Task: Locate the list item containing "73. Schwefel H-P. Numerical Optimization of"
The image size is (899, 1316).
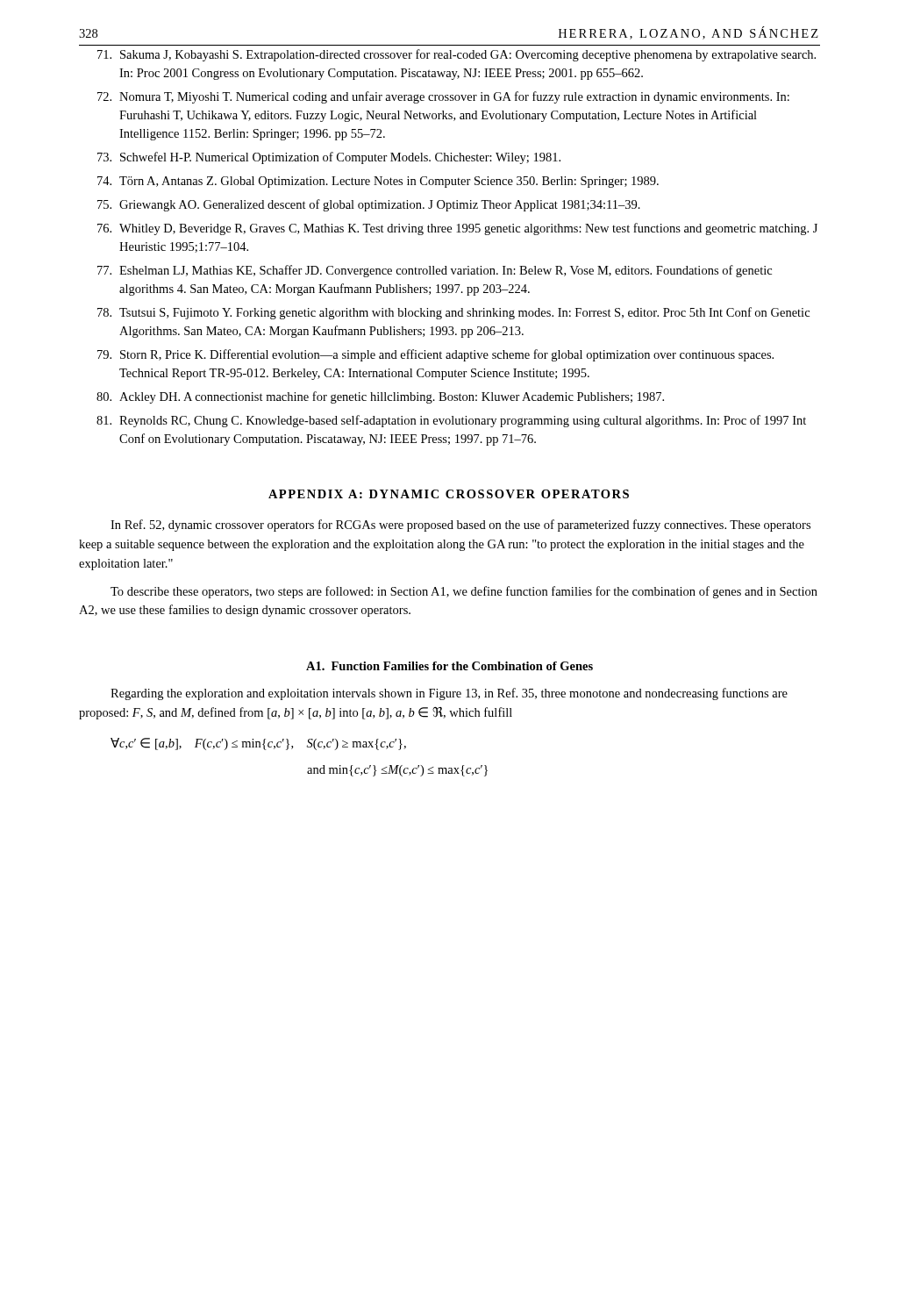Action: [450, 158]
